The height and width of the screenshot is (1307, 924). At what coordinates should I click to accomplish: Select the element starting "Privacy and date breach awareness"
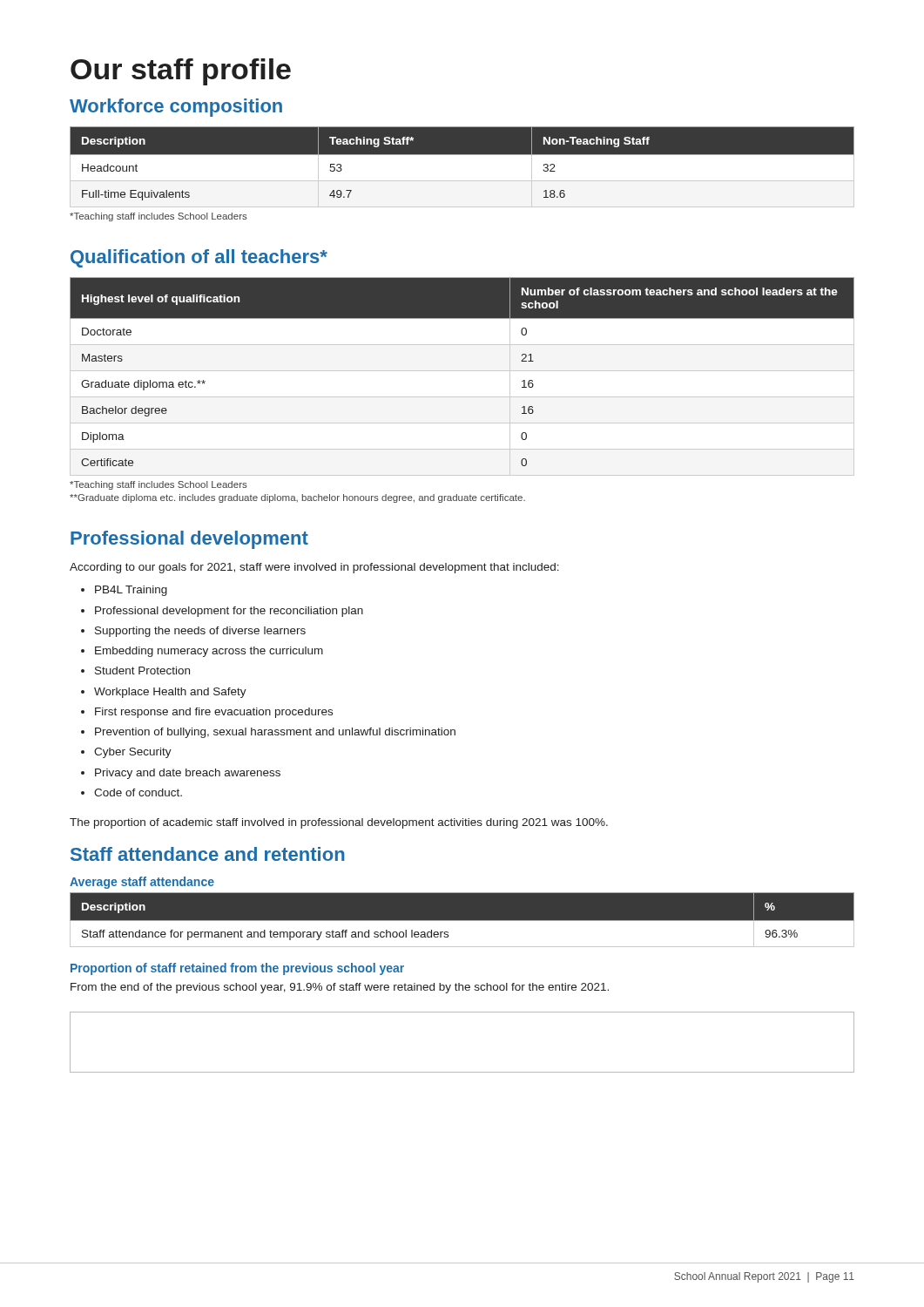click(188, 772)
